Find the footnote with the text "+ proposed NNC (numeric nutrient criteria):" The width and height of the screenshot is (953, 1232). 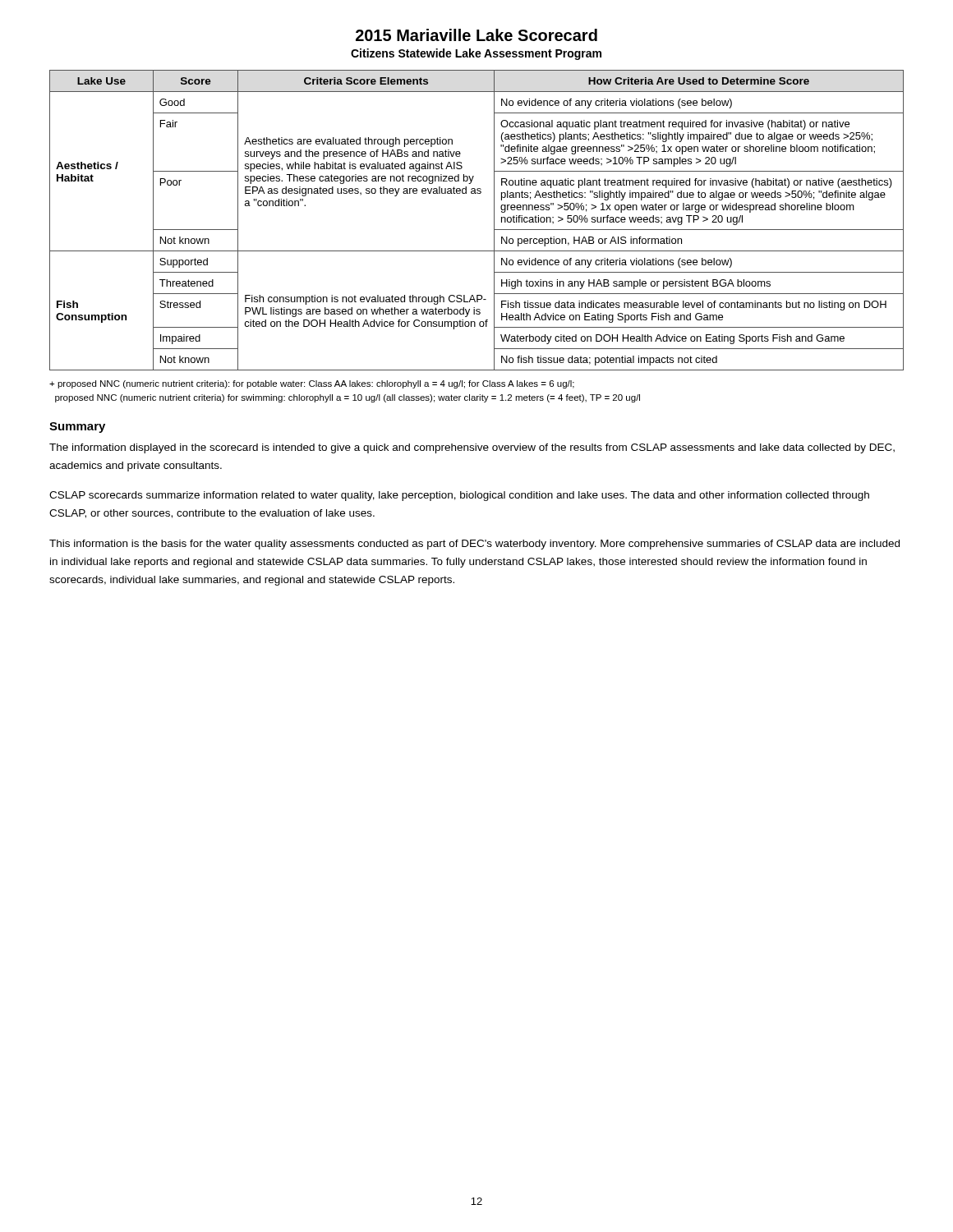tap(345, 391)
